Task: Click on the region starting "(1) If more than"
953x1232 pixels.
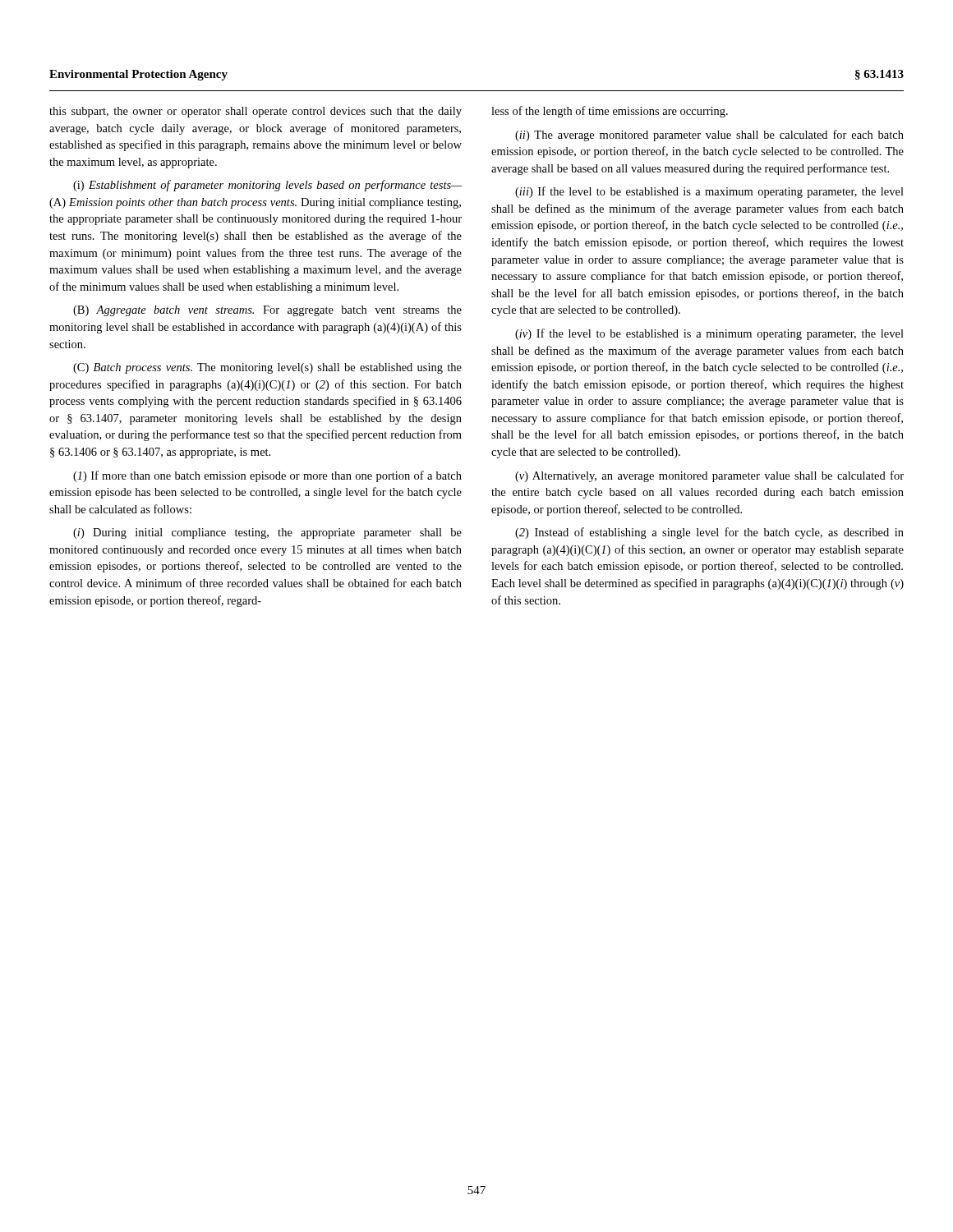Action: [255, 492]
